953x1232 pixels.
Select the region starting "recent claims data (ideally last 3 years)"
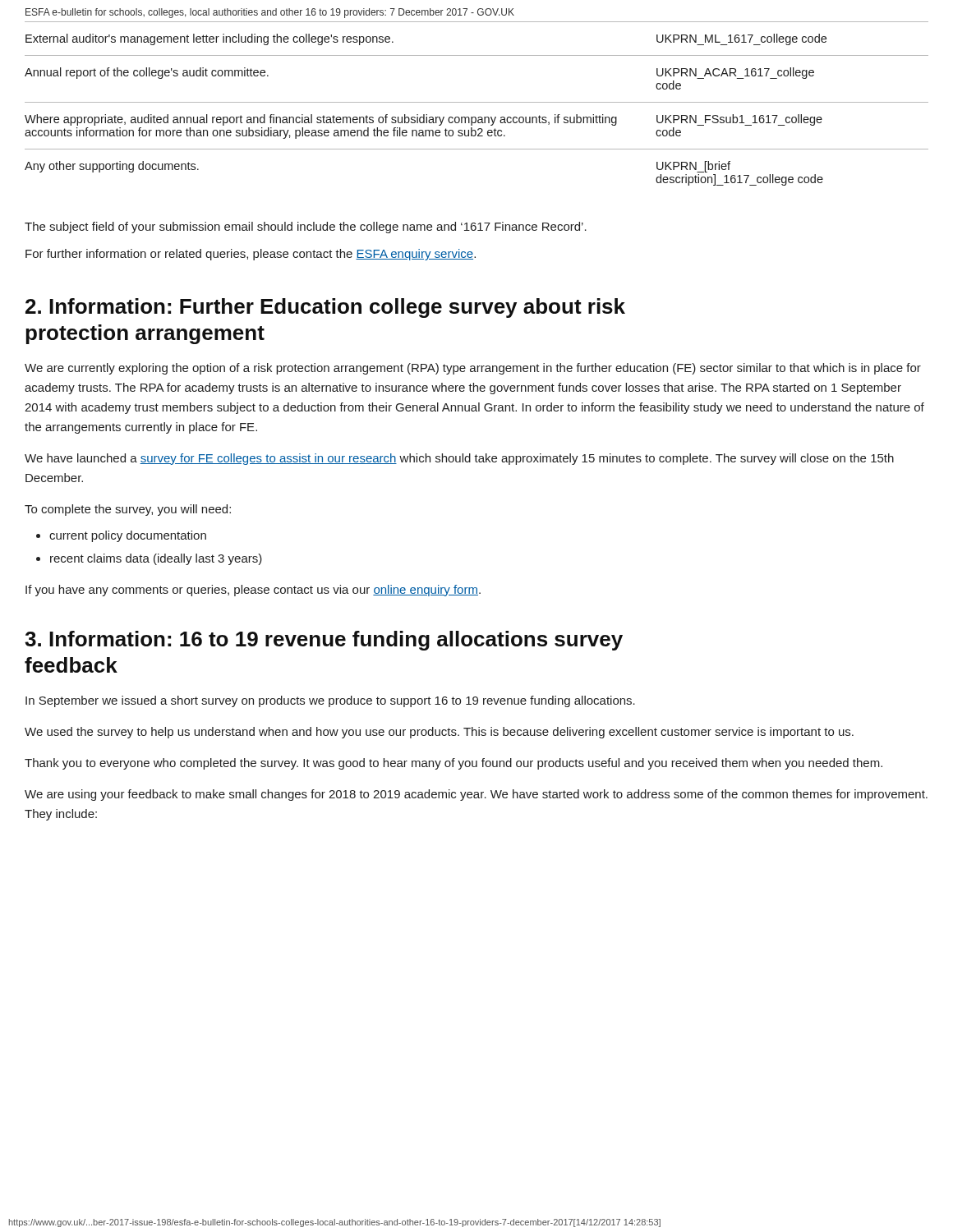pyautogui.click(x=156, y=558)
